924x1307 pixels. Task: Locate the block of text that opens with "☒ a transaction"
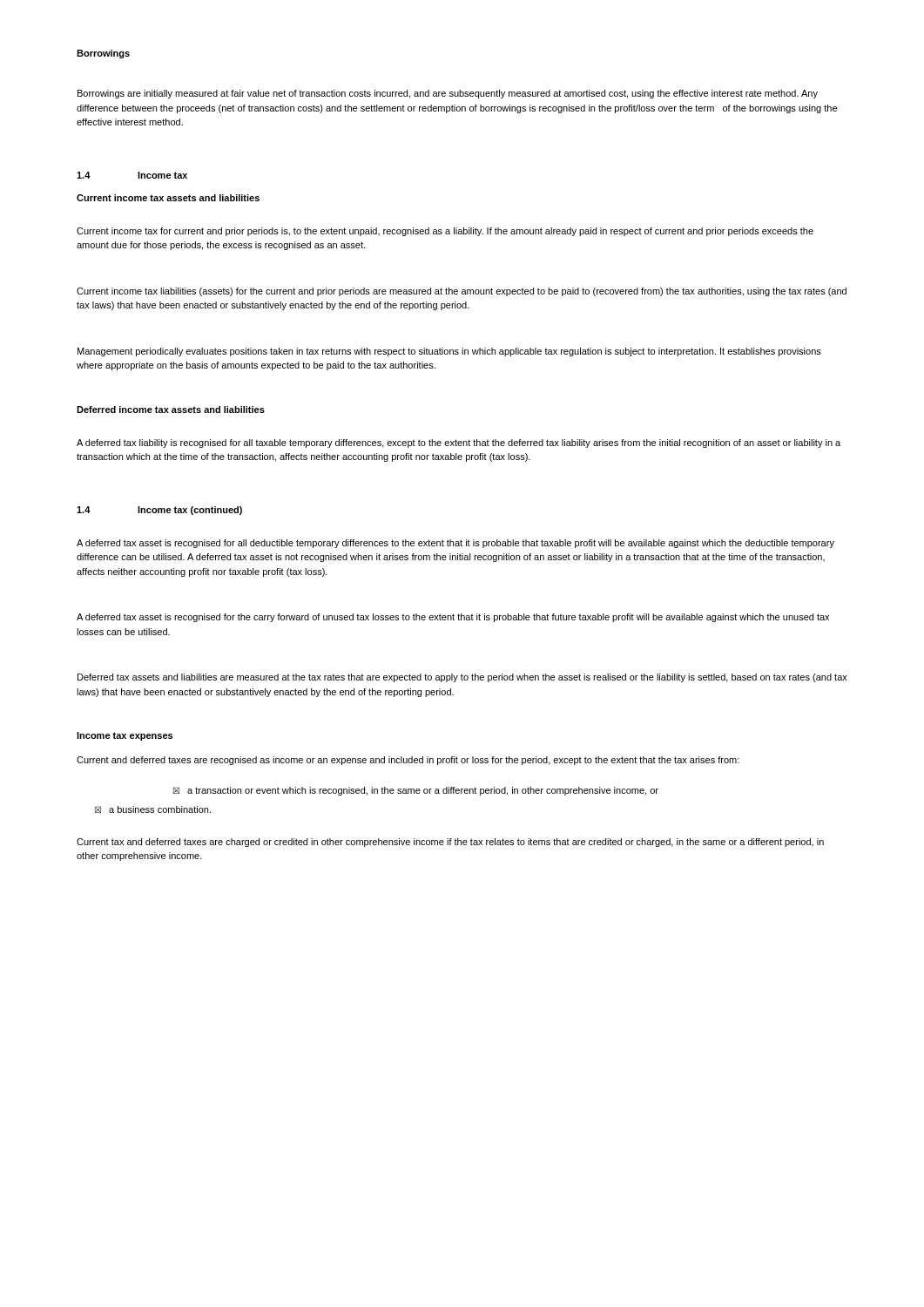click(x=415, y=790)
